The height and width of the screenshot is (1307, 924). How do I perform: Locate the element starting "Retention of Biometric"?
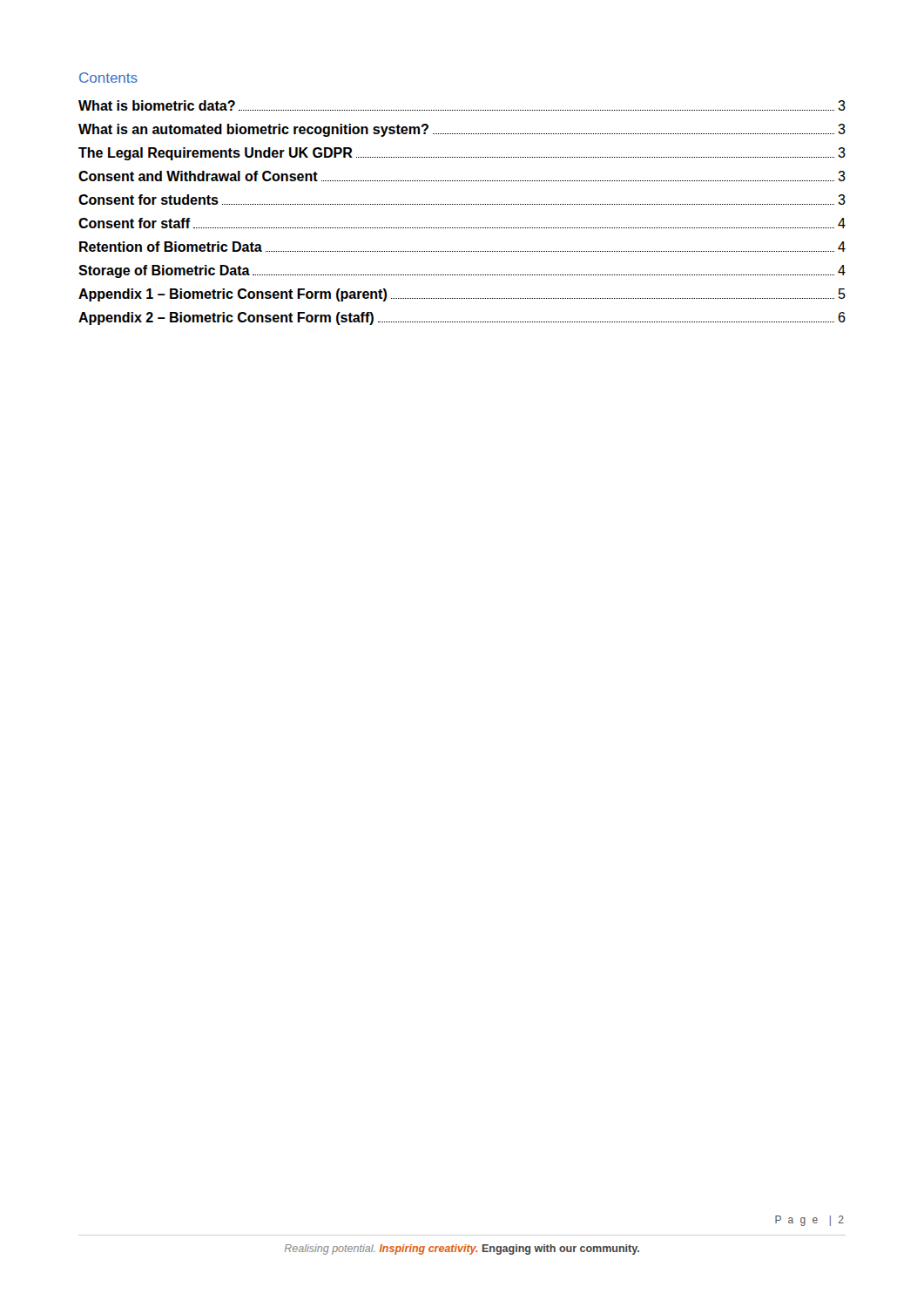click(462, 246)
